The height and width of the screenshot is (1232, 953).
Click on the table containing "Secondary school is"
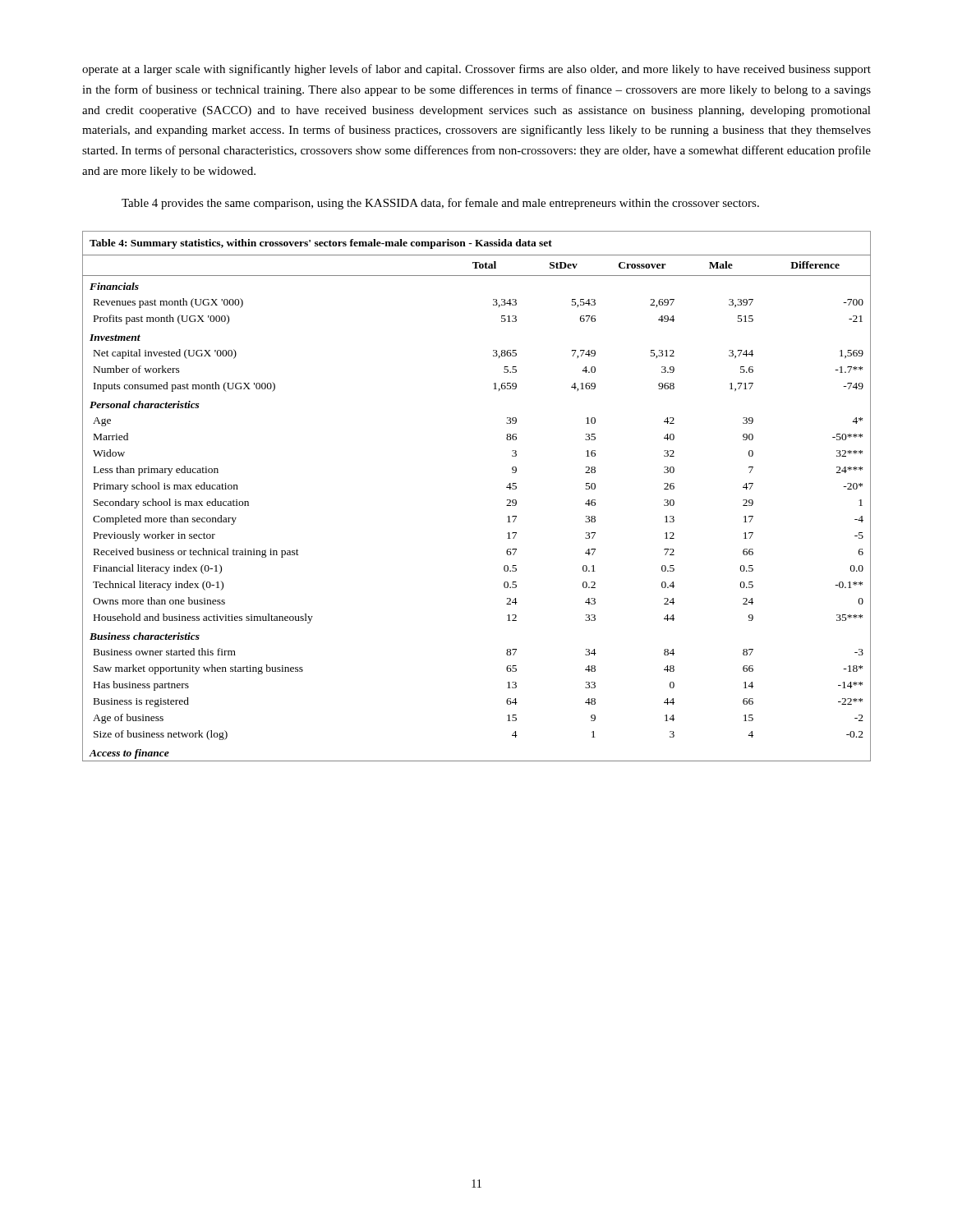point(476,496)
